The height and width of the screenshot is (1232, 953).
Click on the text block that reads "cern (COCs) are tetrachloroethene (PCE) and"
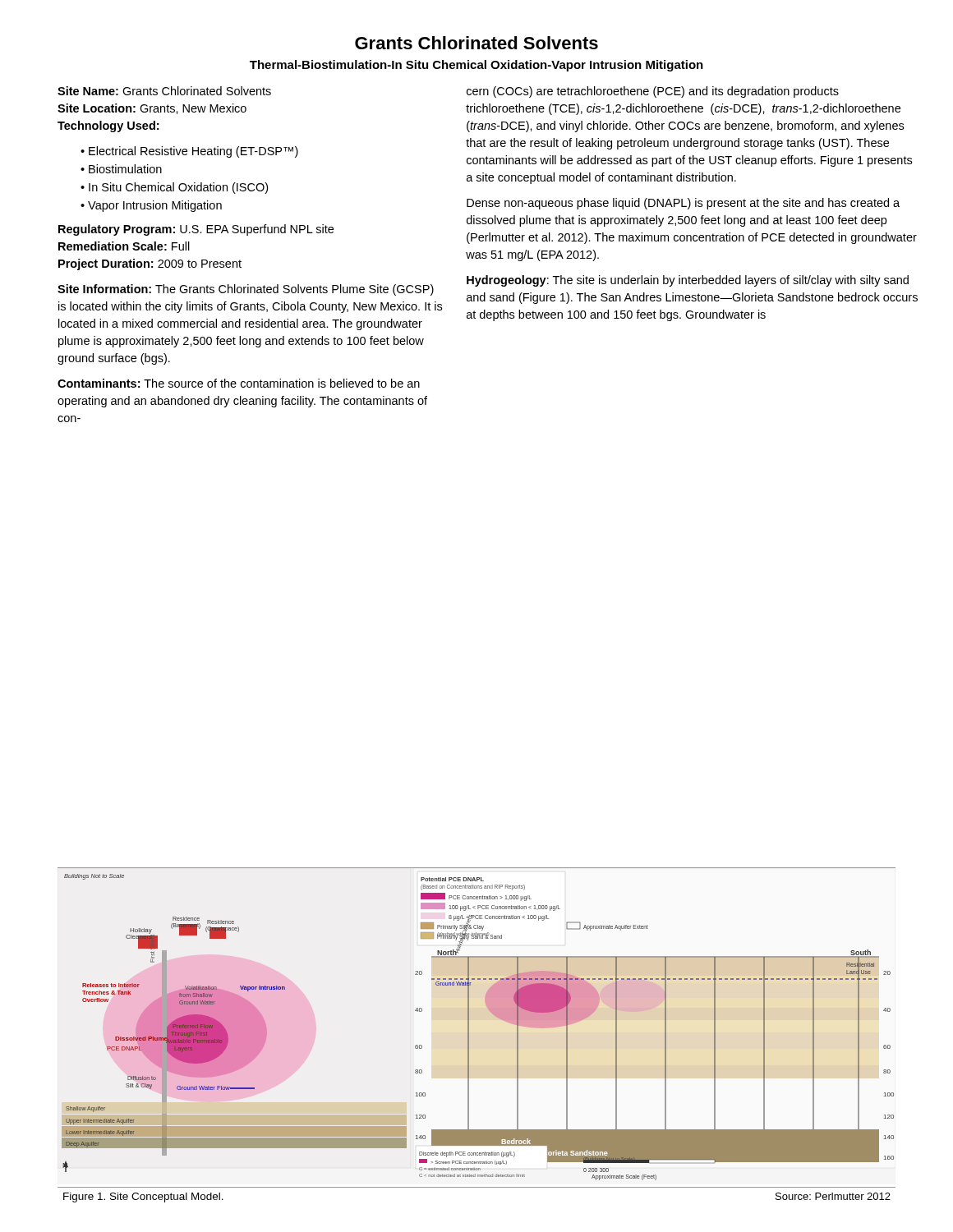(689, 134)
